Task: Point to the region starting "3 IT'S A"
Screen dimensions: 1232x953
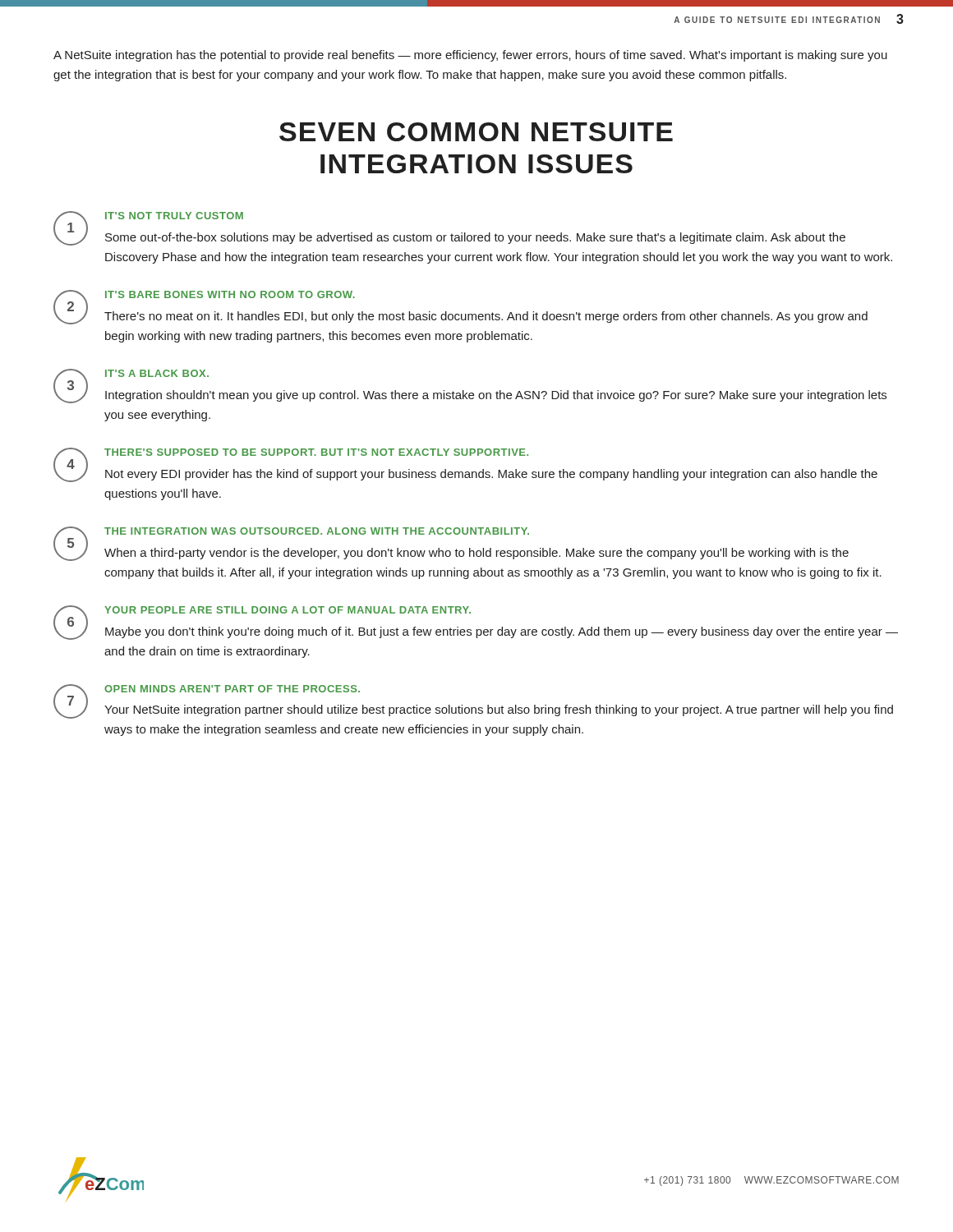Action: (476, 396)
